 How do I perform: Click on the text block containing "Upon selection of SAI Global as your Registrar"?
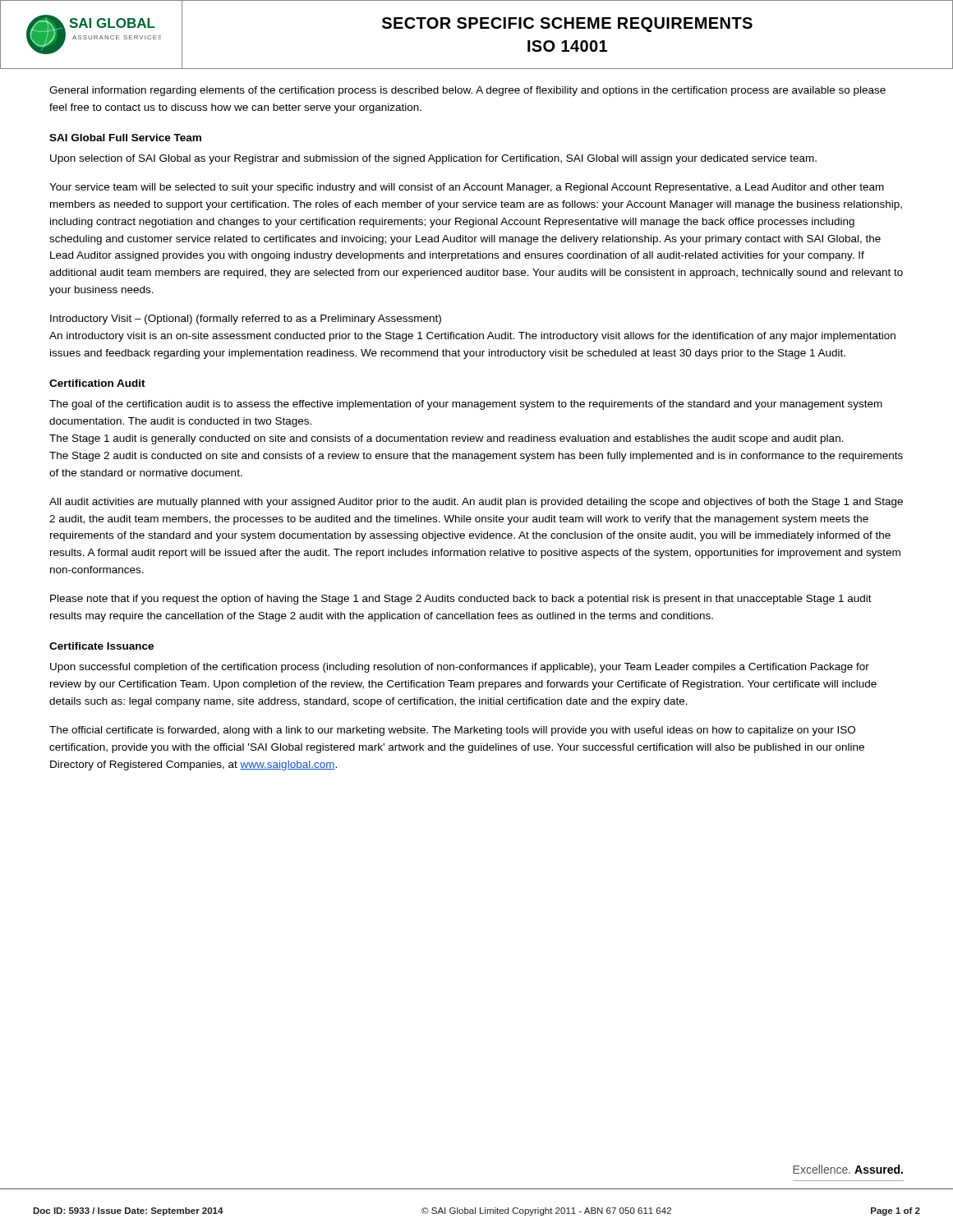[433, 158]
